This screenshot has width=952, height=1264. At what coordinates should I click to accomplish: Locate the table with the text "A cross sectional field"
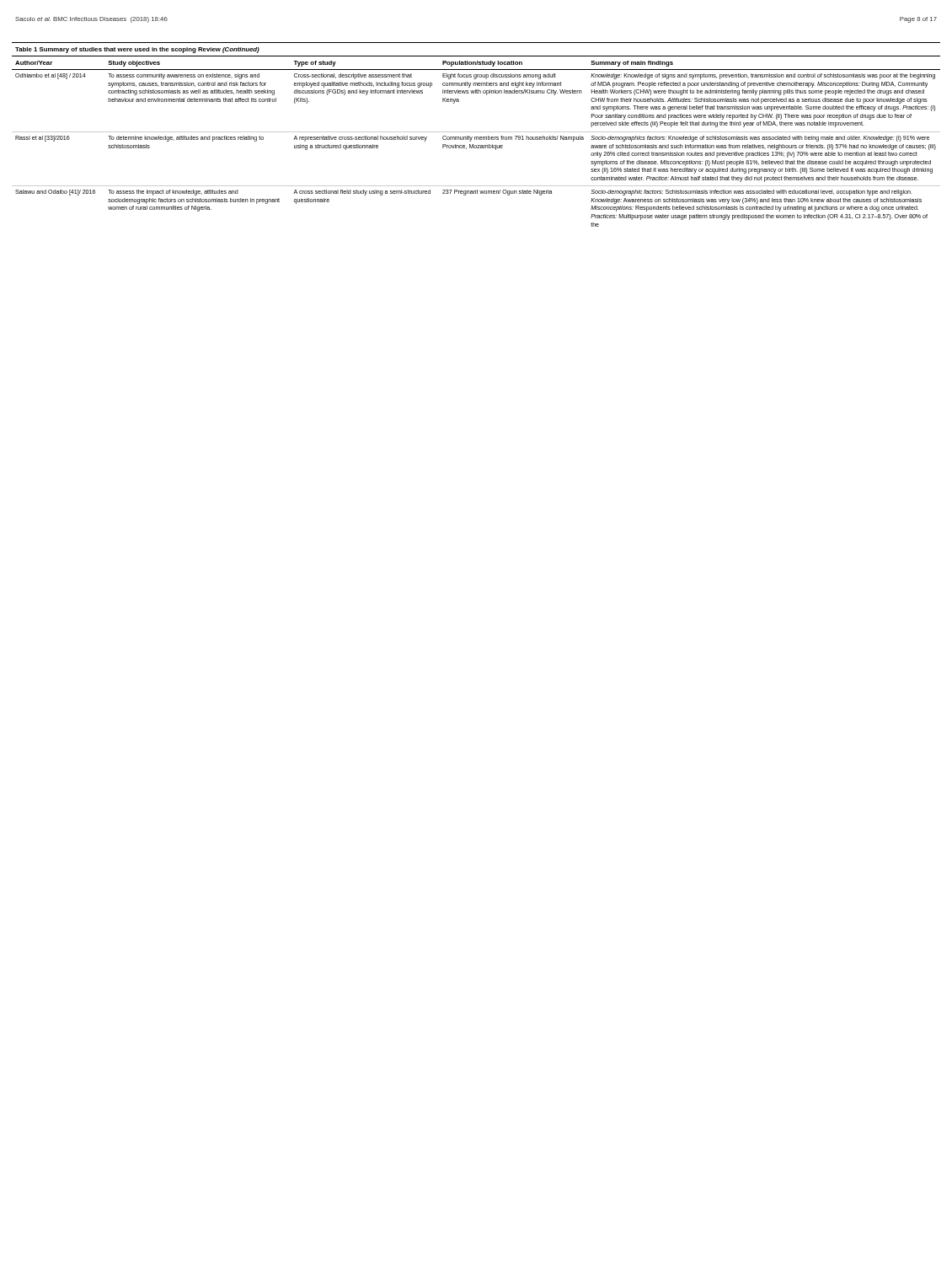point(476,137)
